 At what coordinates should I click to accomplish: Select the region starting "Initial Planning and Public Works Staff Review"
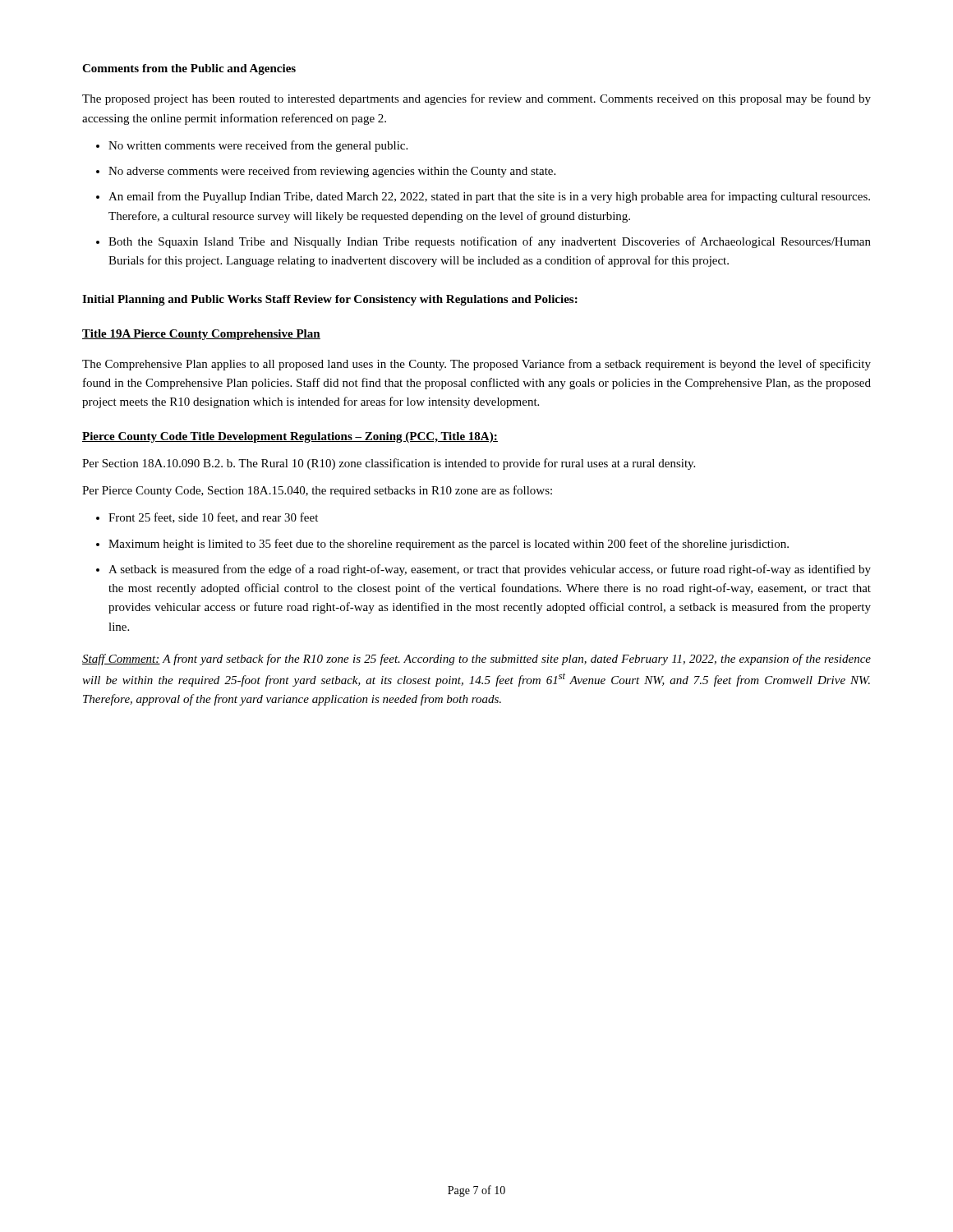[x=330, y=300]
